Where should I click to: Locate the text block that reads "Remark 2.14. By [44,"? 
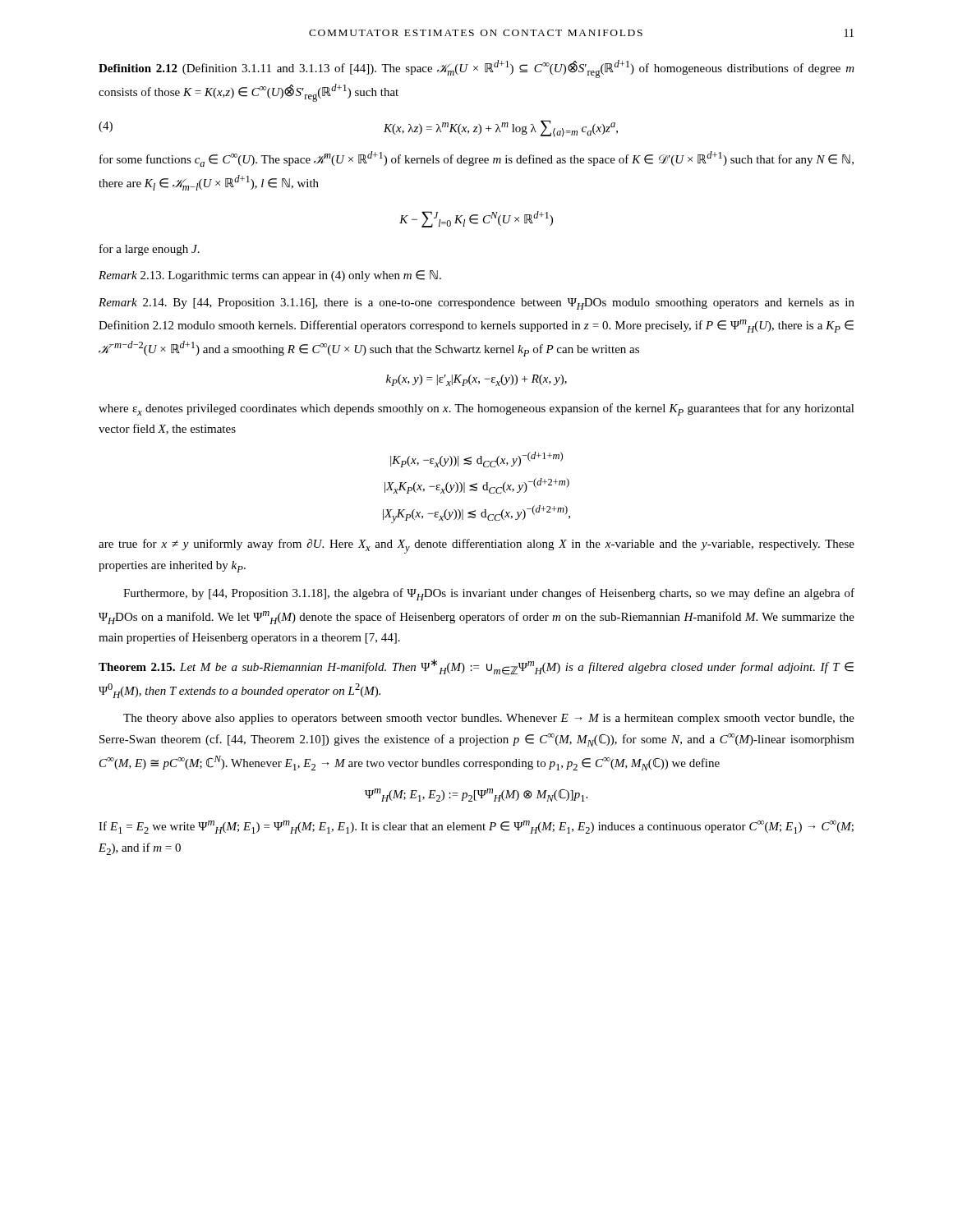point(476,327)
